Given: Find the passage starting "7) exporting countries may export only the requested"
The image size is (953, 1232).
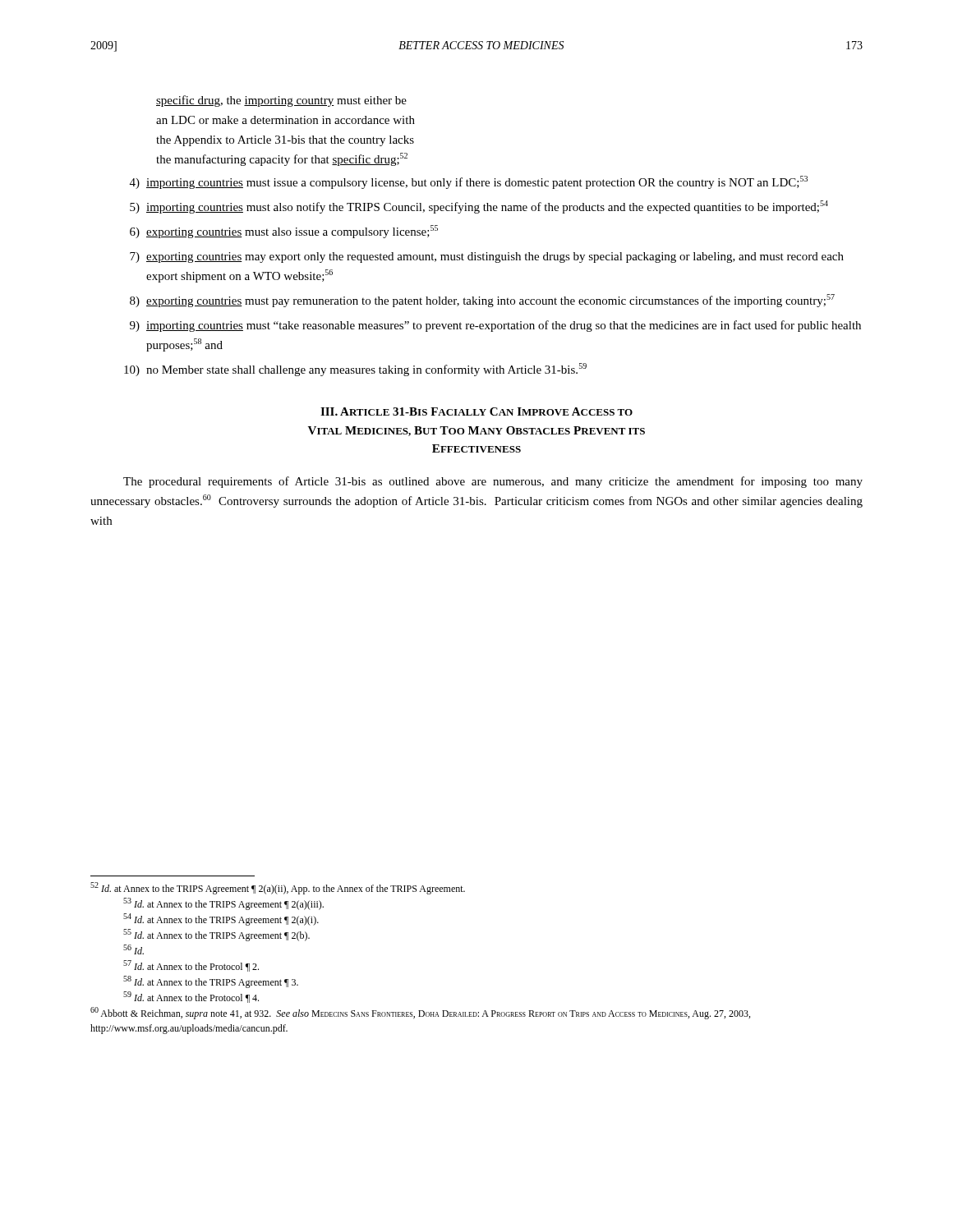Looking at the screenshot, I should [x=476, y=266].
